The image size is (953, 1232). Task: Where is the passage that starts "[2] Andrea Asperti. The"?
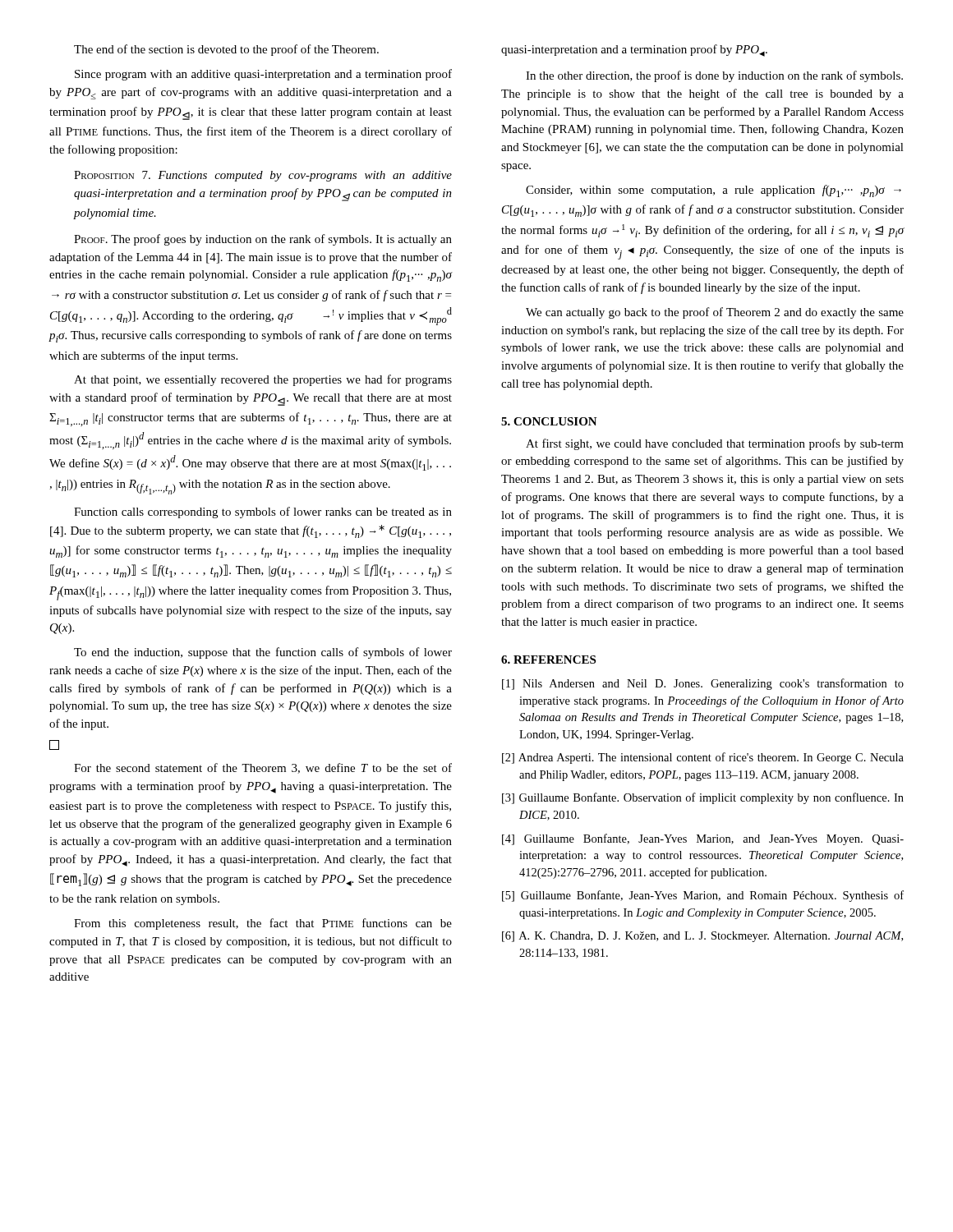click(x=702, y=766)
